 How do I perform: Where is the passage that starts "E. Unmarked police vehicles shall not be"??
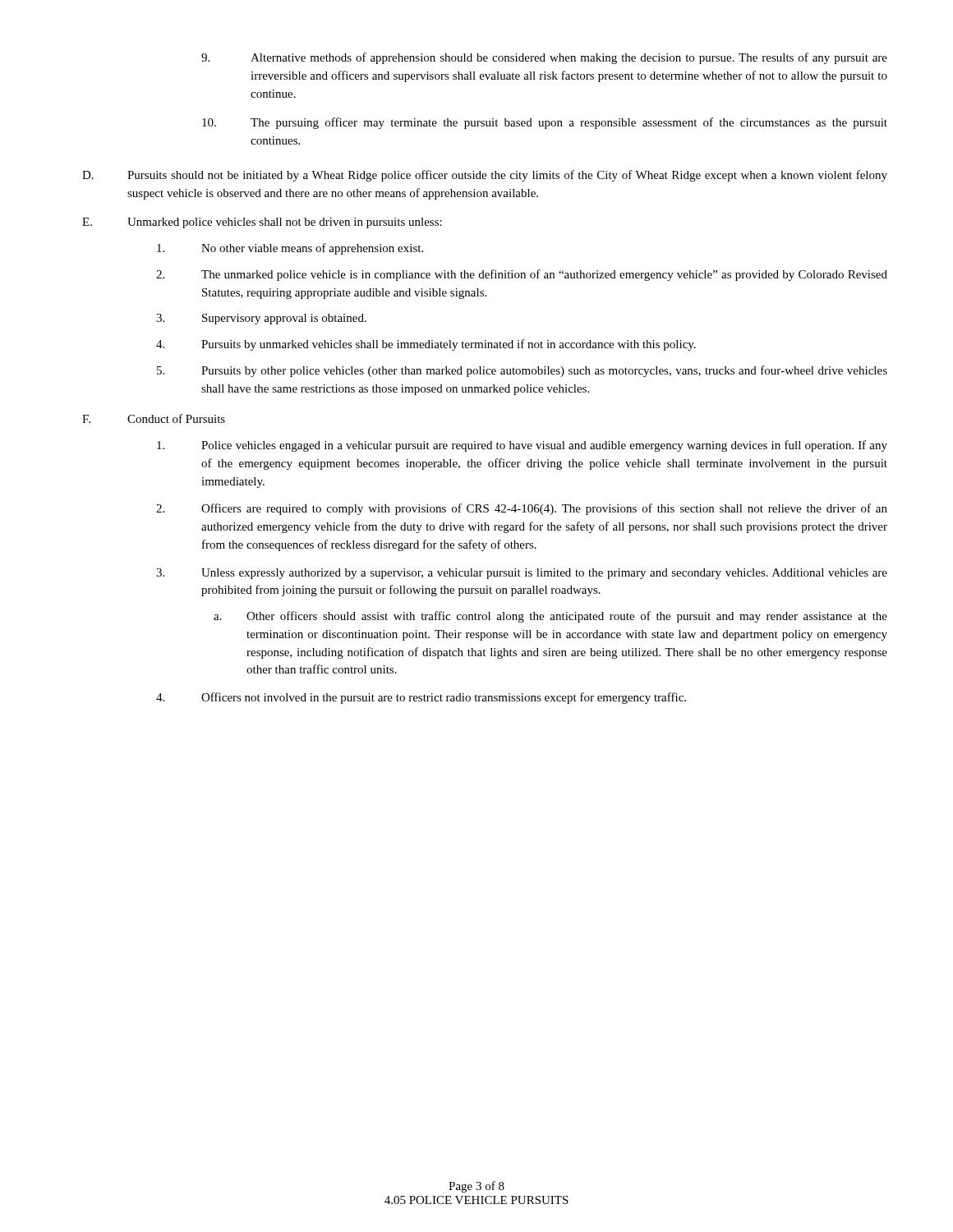point(262,223)
